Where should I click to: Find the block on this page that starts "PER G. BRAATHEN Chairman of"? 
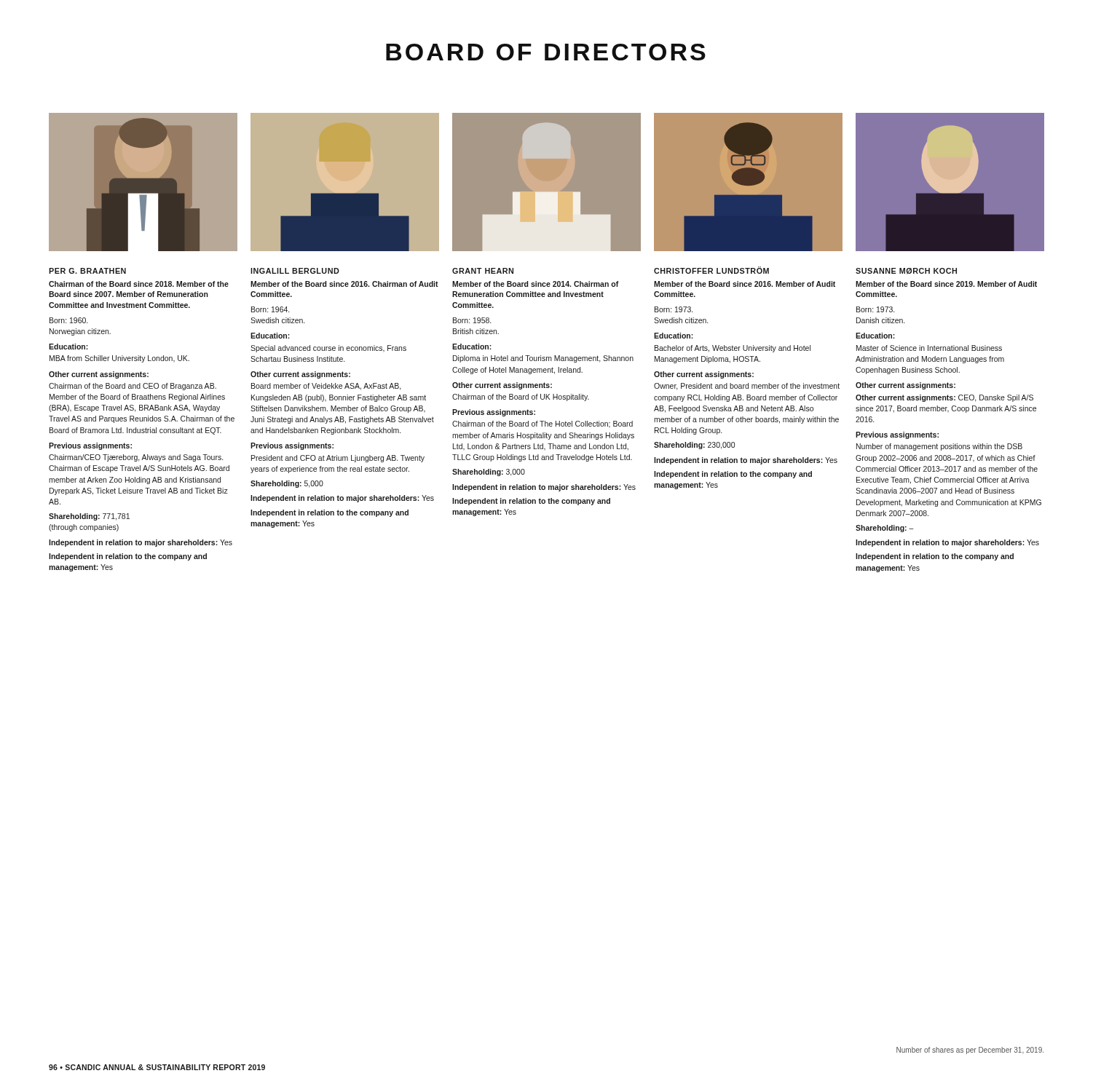(143, 419)
